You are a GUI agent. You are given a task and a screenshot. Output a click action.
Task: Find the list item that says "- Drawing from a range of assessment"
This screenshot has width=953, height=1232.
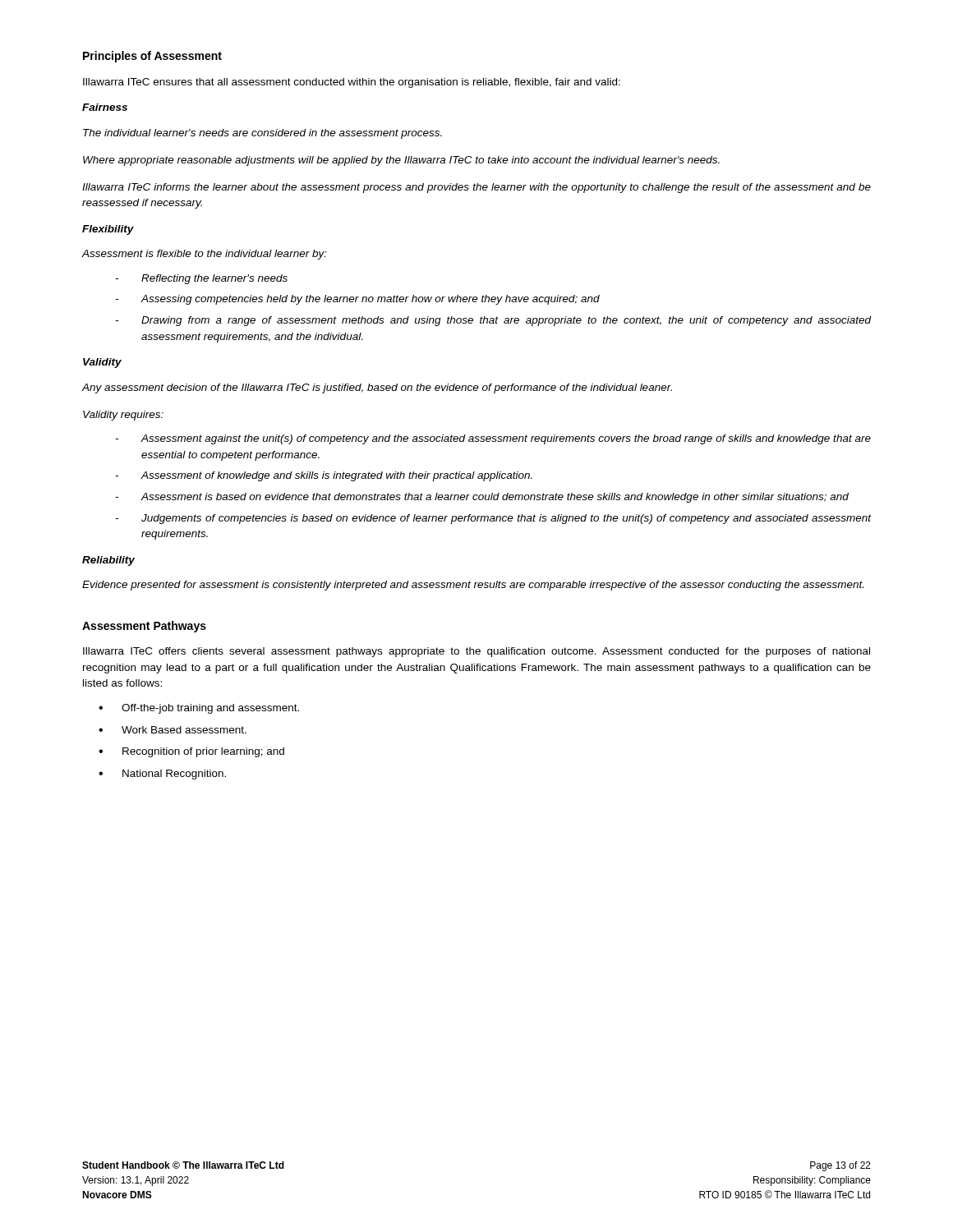493,328
